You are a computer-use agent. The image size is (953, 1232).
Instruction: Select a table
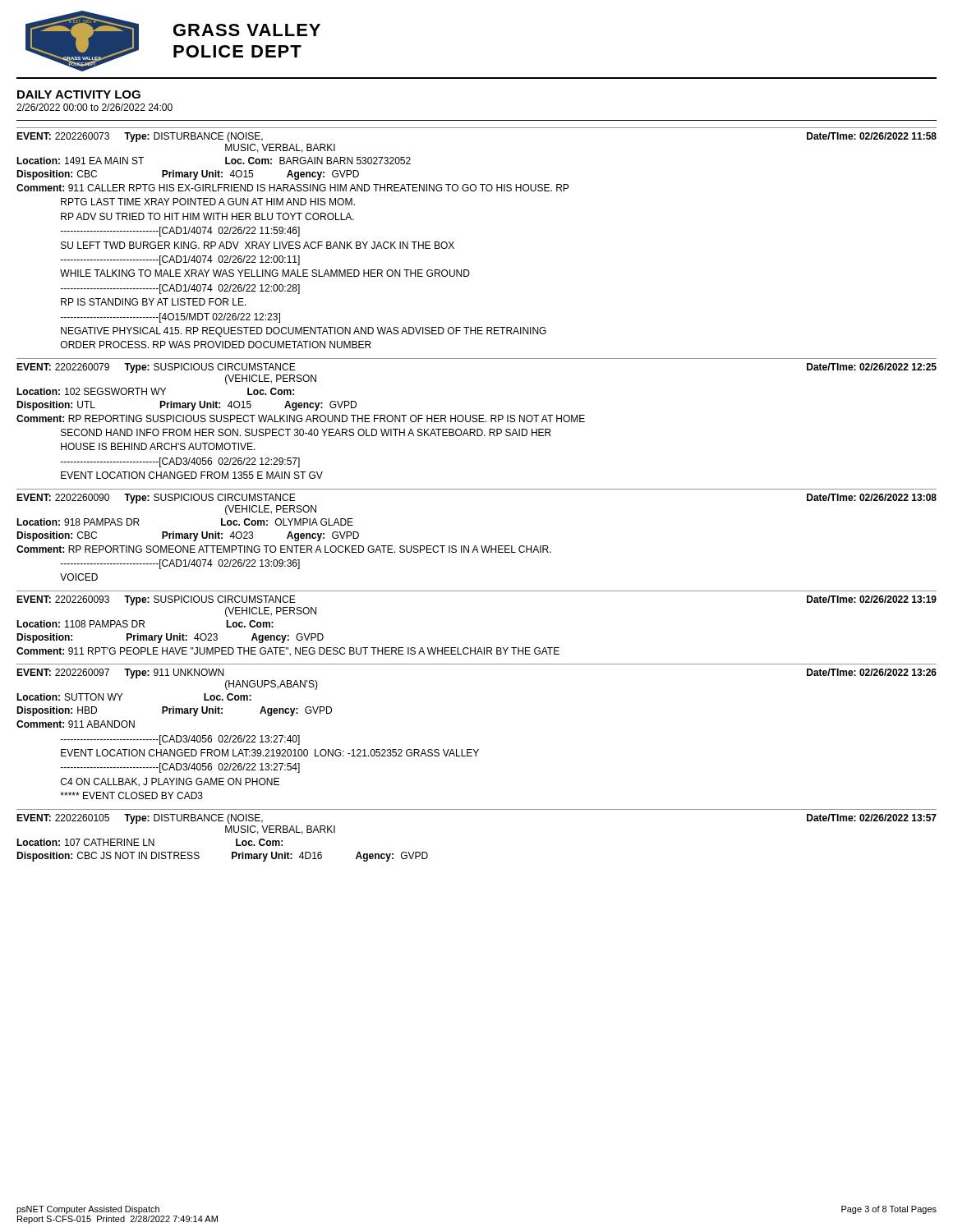476,494
